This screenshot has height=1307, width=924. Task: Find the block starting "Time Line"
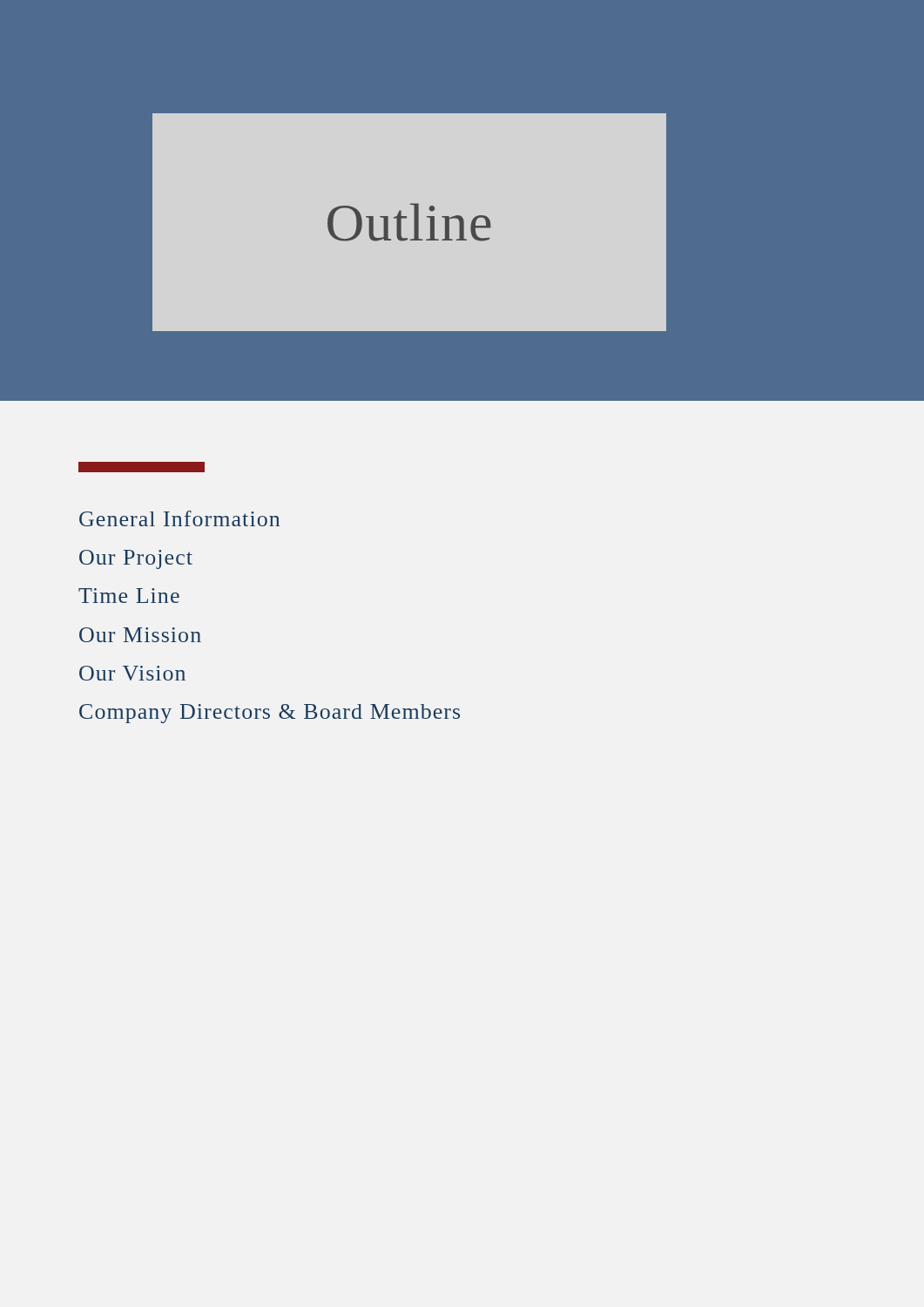129,596
